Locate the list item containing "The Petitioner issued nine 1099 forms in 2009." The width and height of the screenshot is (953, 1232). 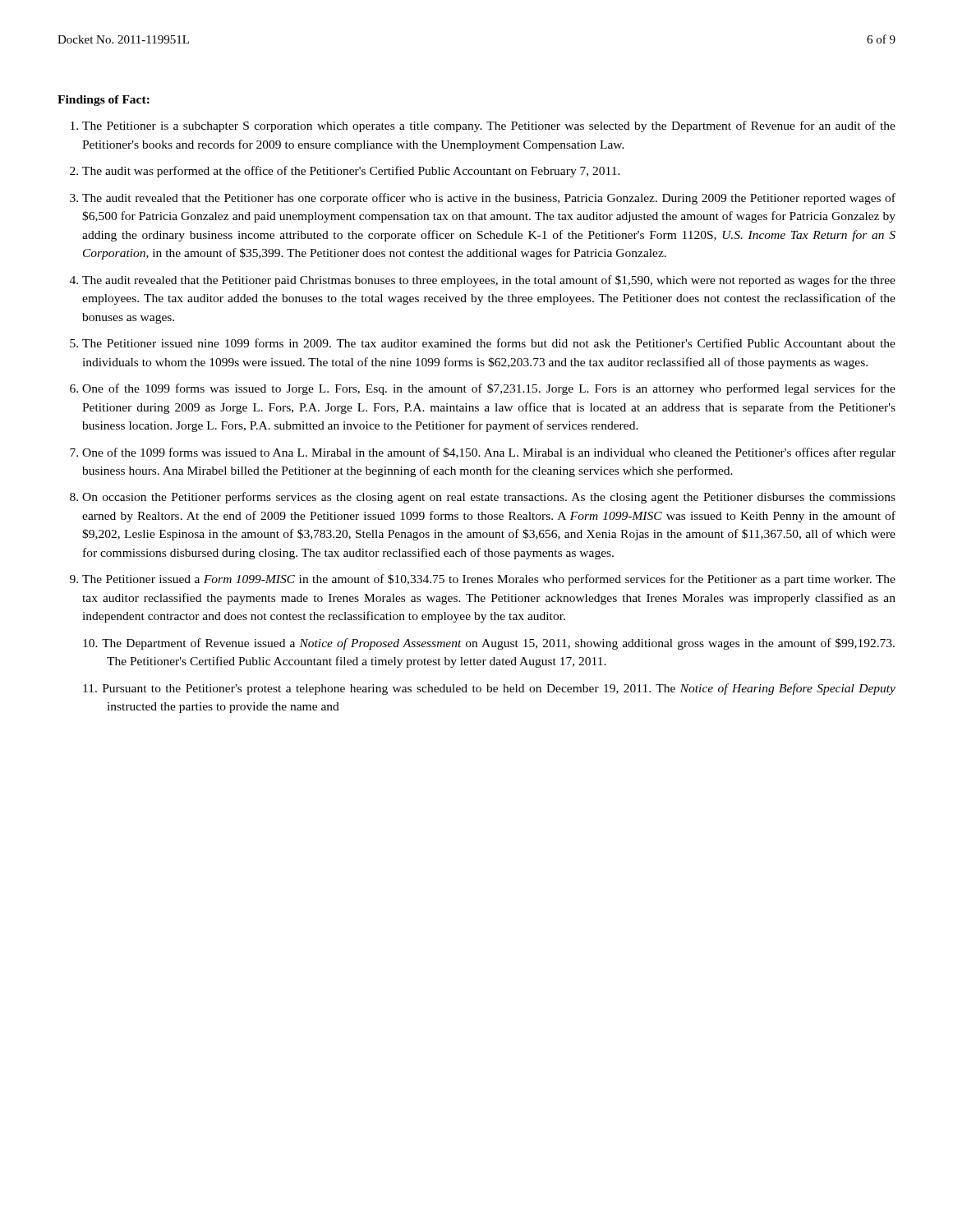point(489,353)
